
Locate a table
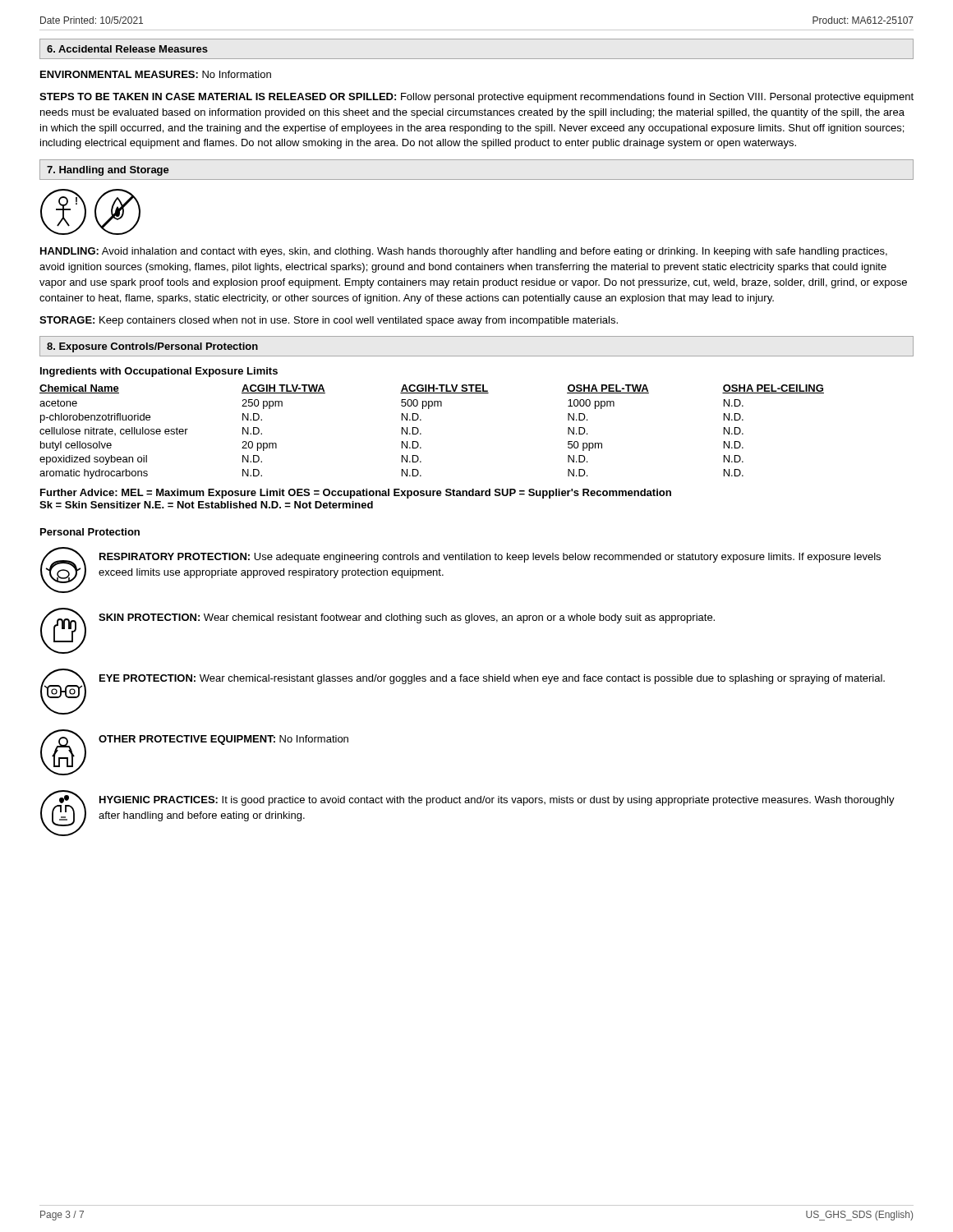[x=476, y=423]
